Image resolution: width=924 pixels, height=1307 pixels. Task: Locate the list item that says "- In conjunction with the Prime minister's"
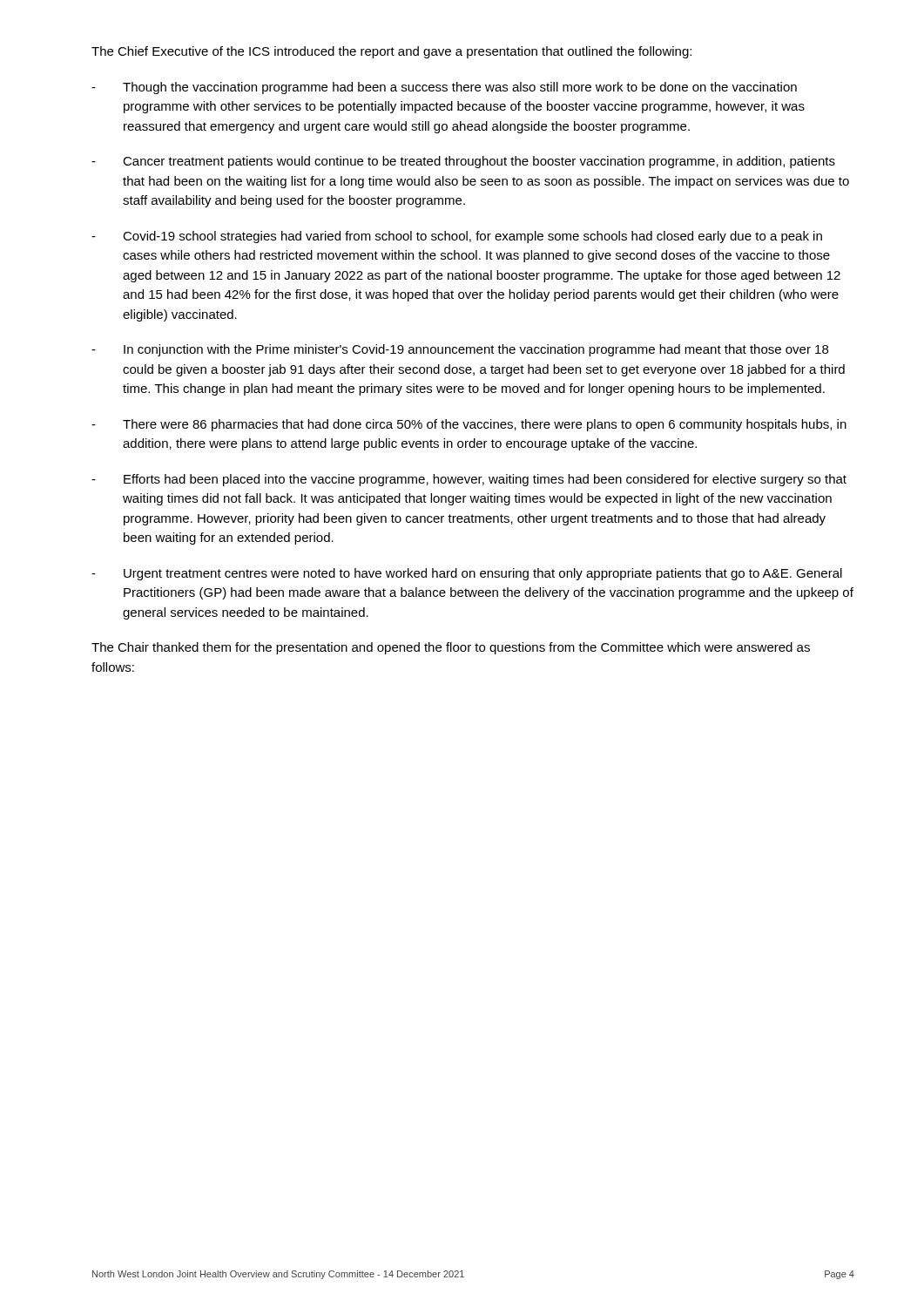pyautogui.click(x=473, y=369)
